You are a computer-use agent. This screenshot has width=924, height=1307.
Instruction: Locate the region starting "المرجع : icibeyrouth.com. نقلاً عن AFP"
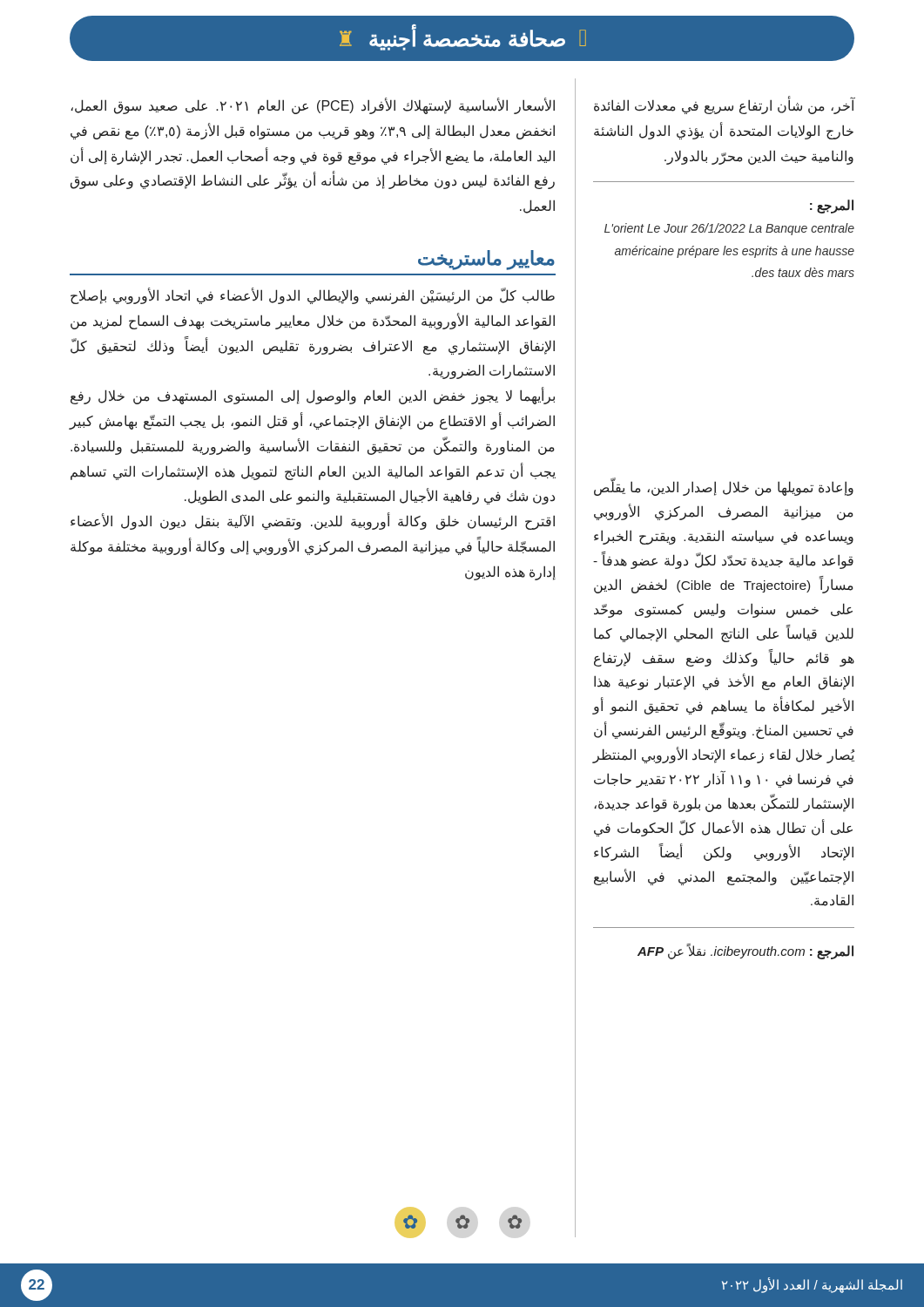pos(746,951)
